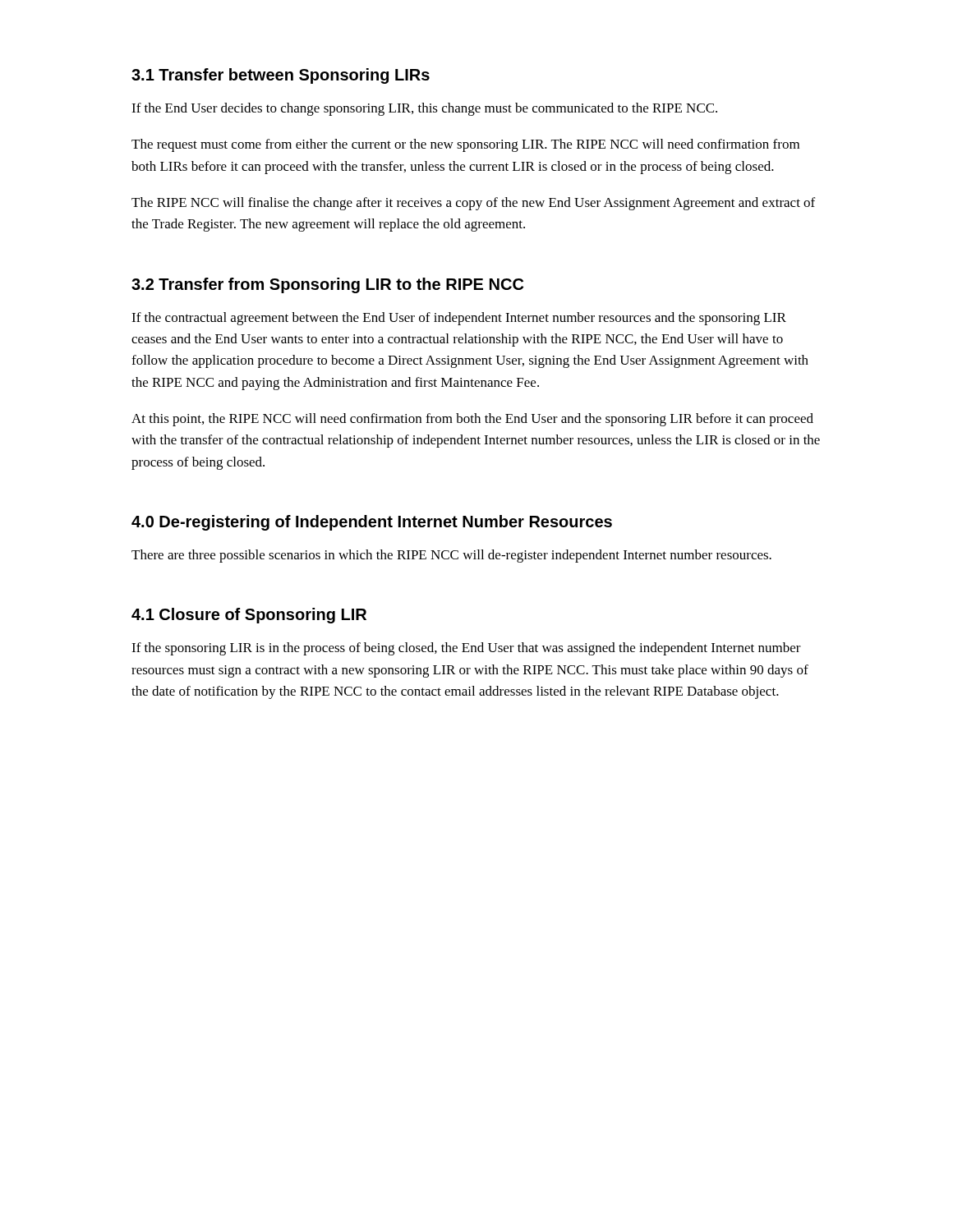Select the region starting "4.0 De-registering of Independent"
The width and height of the screenshot is (953, 1232).
[x=372, y=522]
